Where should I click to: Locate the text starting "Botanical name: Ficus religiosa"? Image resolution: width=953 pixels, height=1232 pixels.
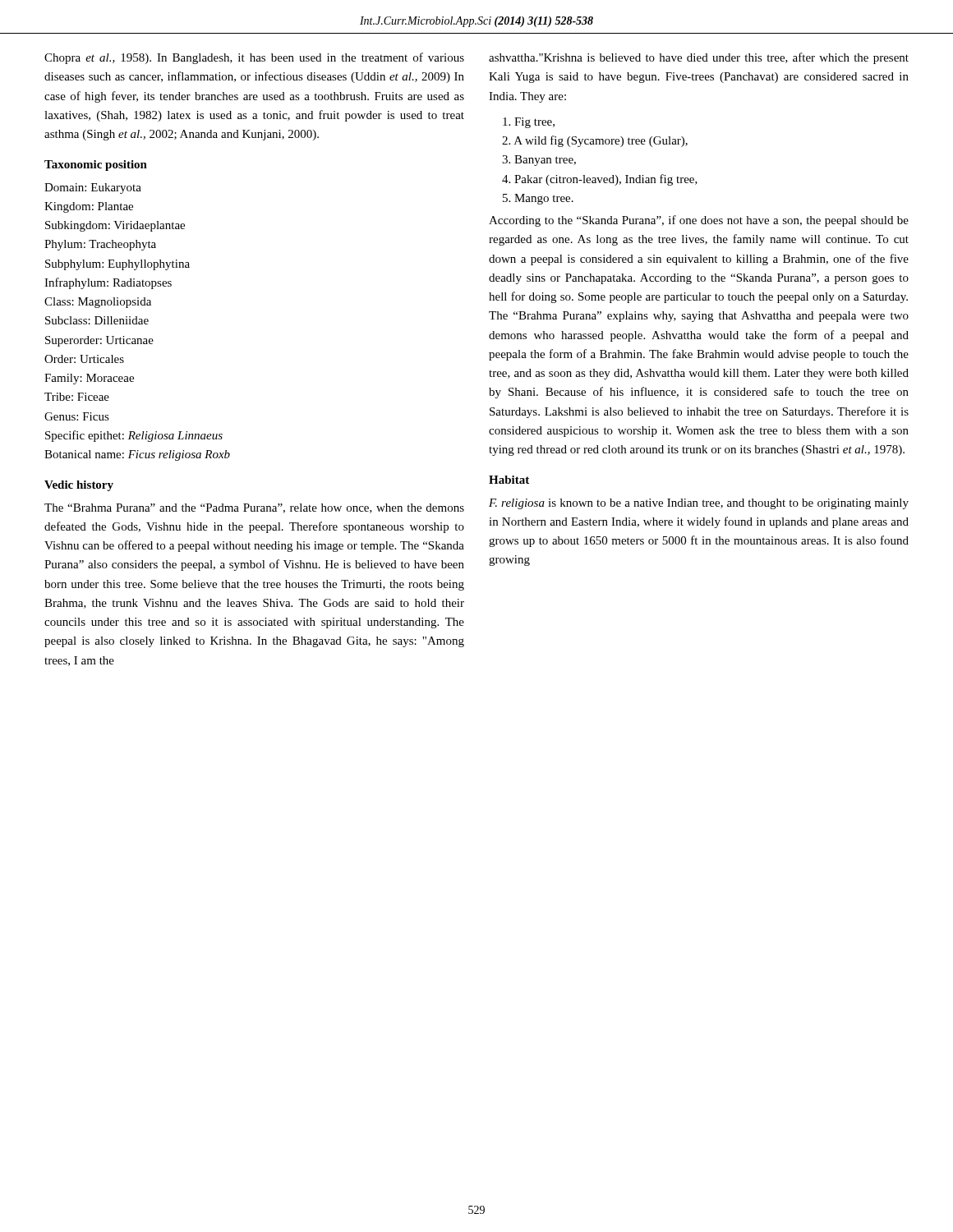[x=137, y=454]
